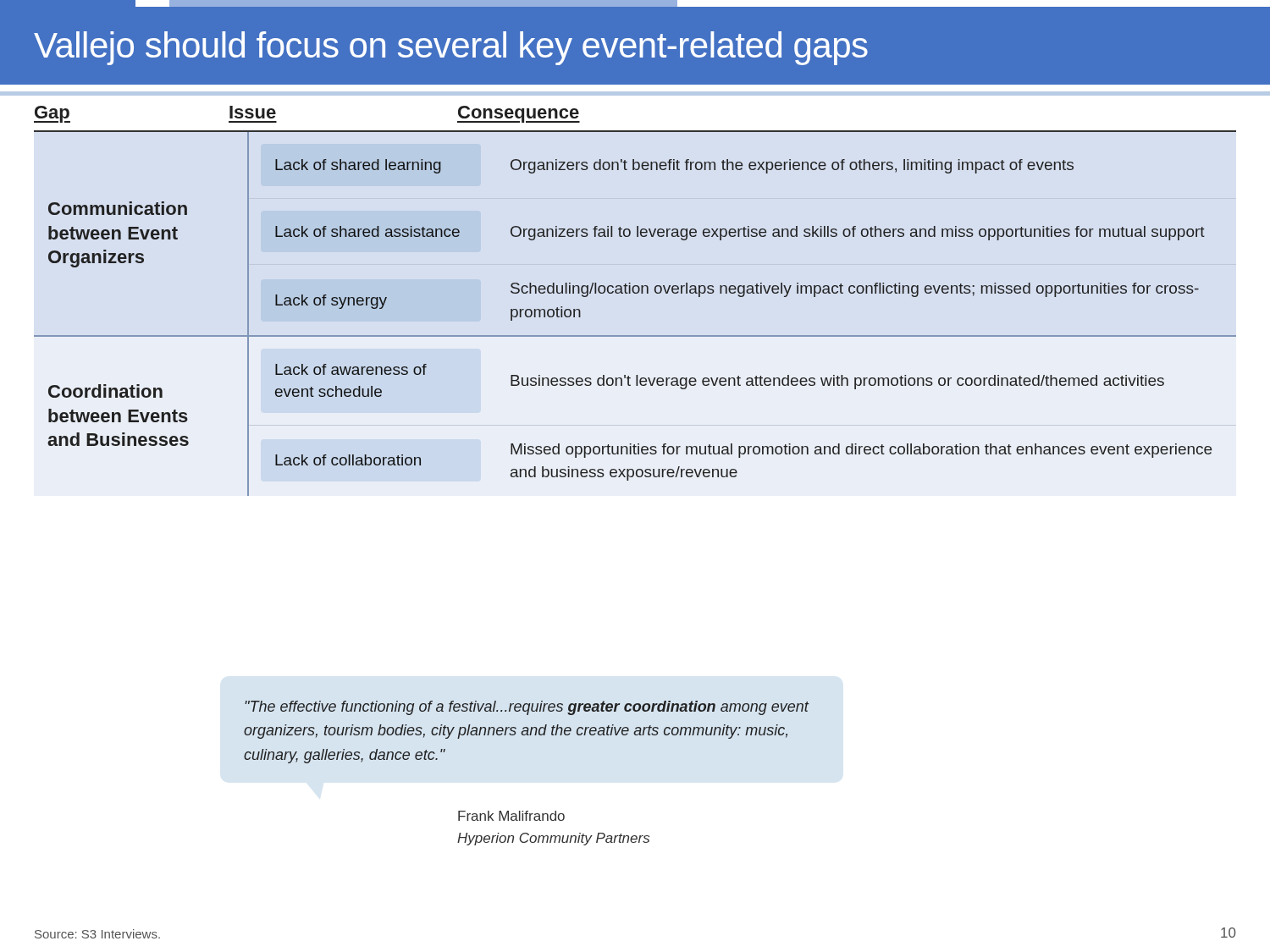Click the title

click(635, 46)
